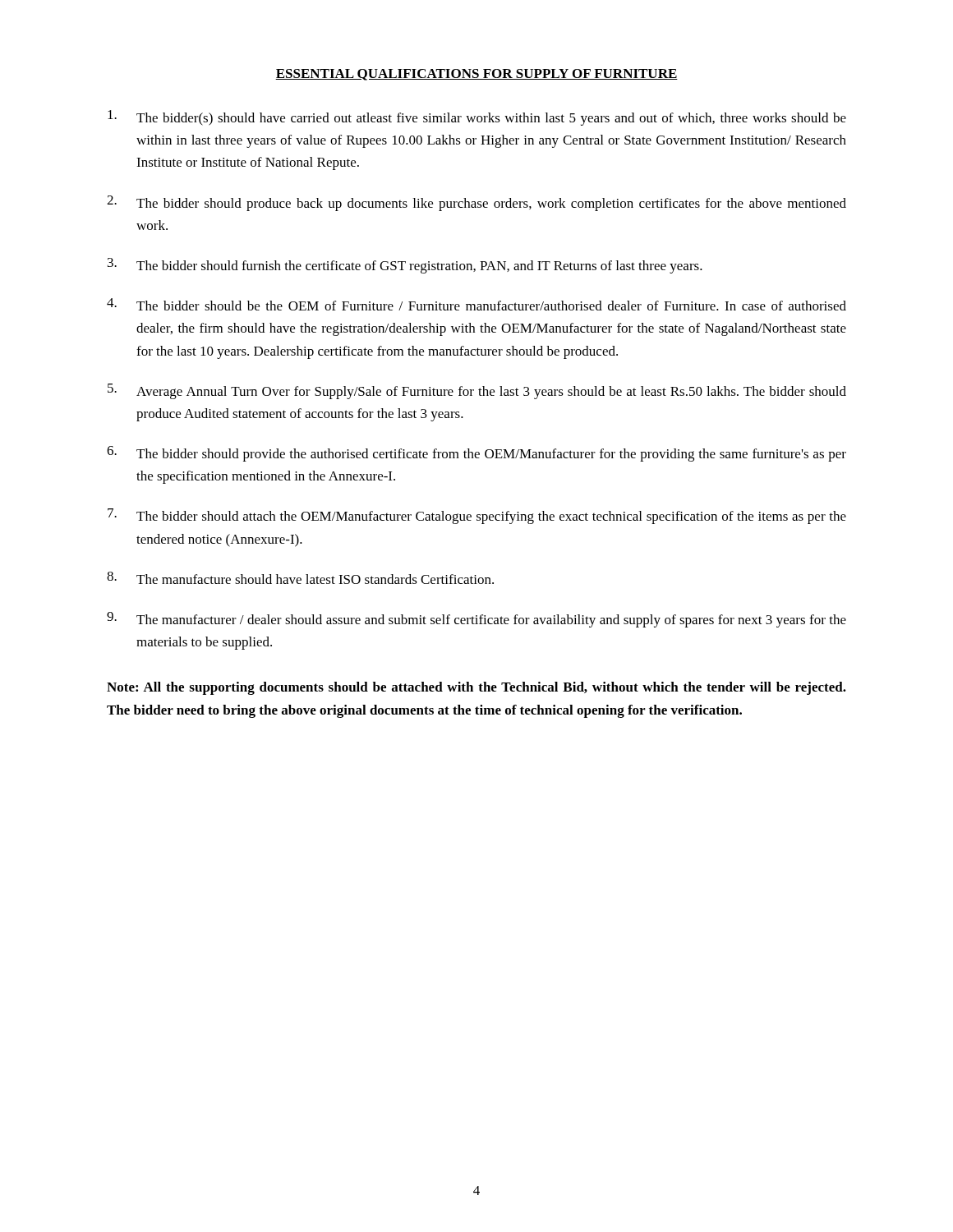Find the list item that says "8. The manufacture"
Viewport: 953px width, 1232px height.
click(x=476, y=579)
